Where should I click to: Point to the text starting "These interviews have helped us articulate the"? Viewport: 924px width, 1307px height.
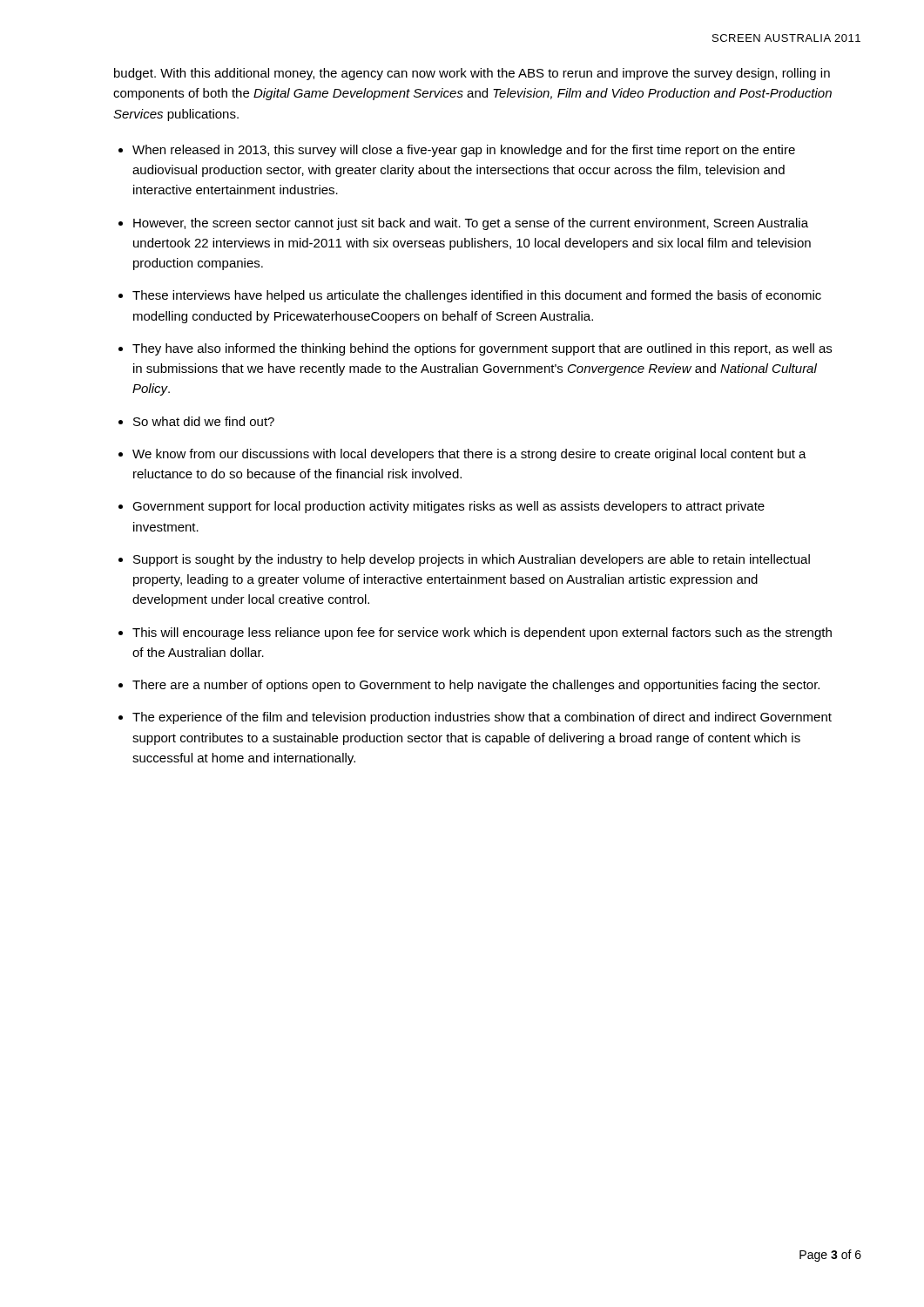pos(477,305)
